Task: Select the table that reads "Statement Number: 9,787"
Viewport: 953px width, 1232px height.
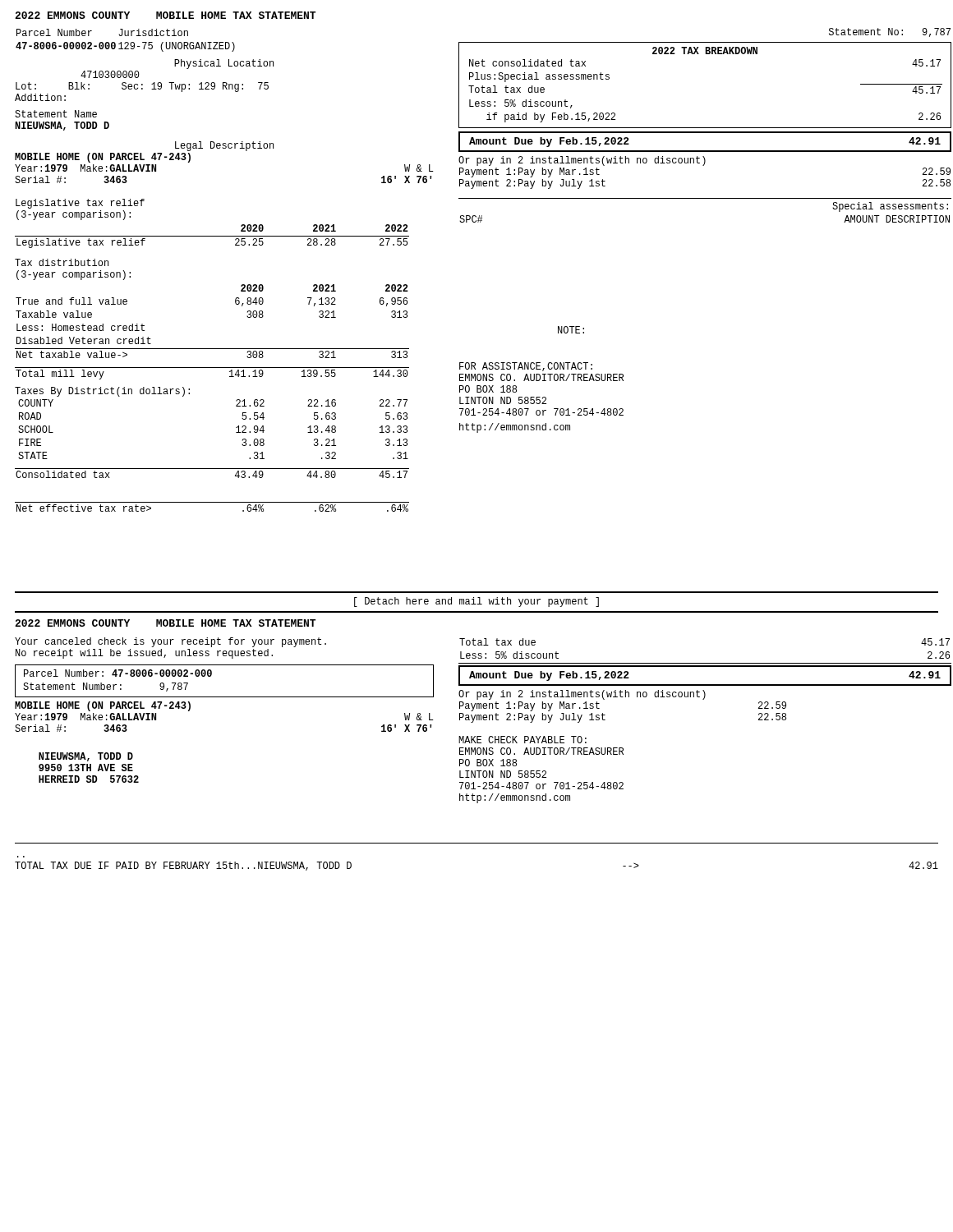Action: [224, 681]
